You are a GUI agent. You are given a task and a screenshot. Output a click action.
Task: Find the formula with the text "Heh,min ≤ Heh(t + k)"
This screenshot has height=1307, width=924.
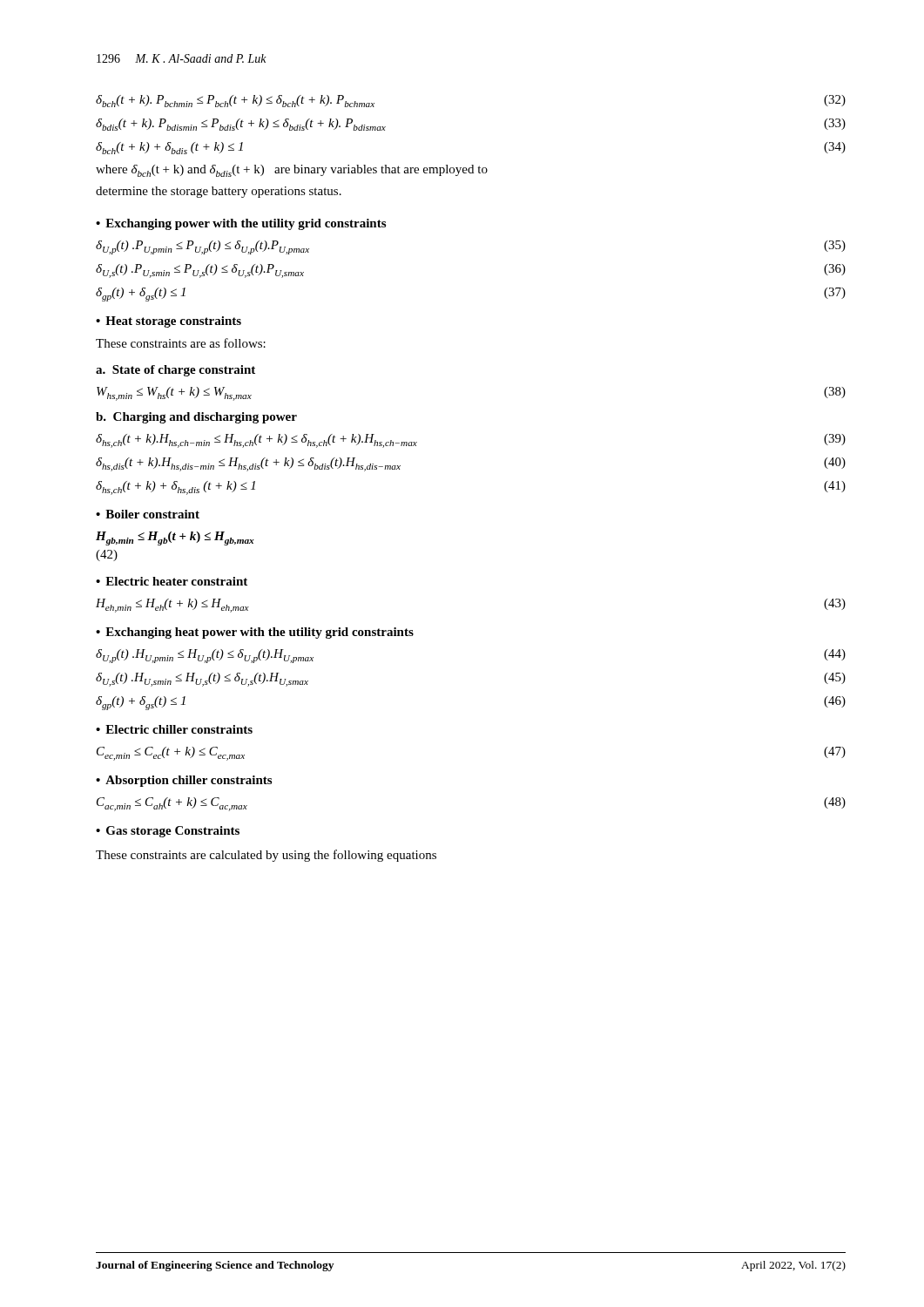tap(180, 605)
